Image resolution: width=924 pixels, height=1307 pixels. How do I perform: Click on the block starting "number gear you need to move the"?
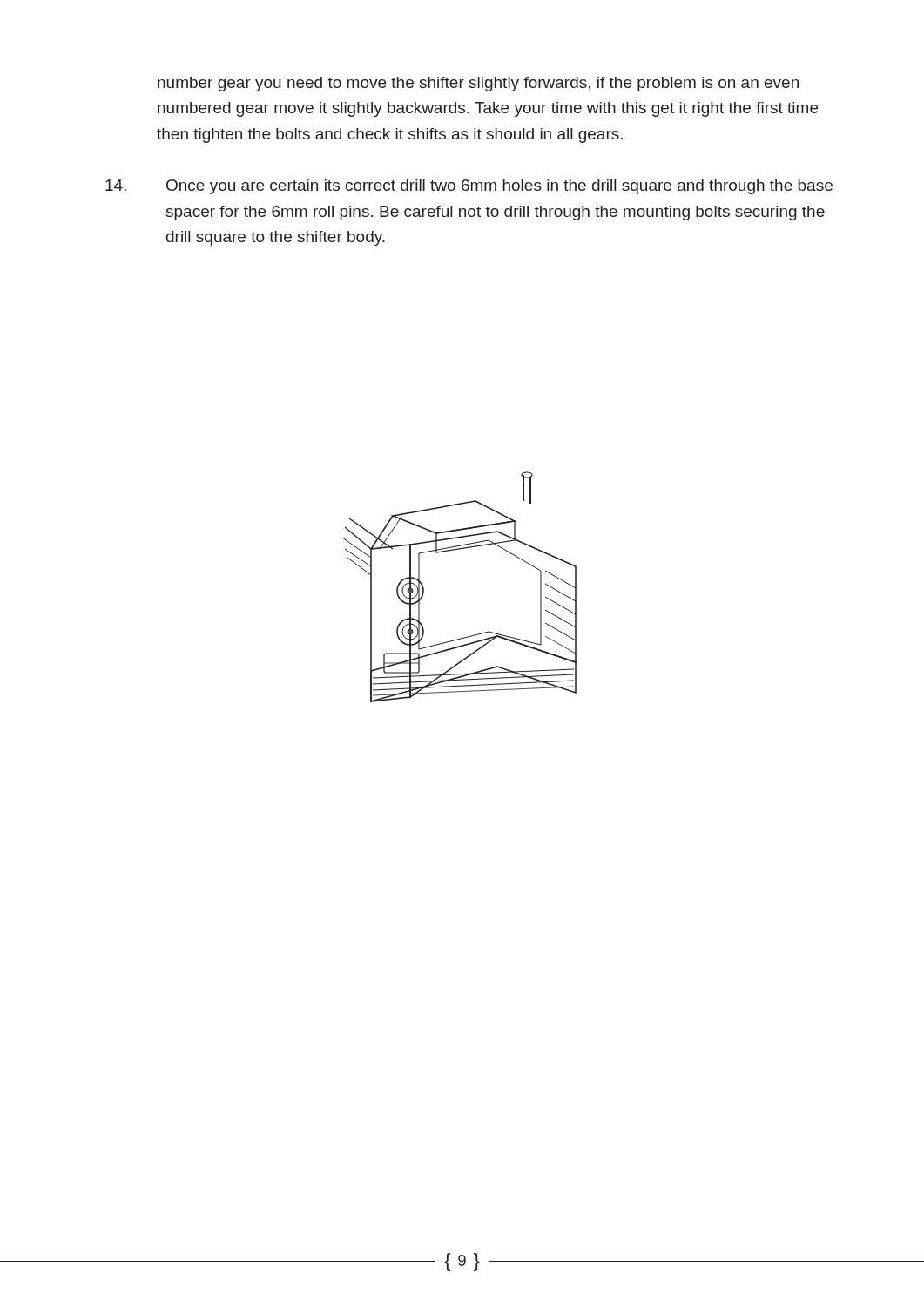coord(488,108)
